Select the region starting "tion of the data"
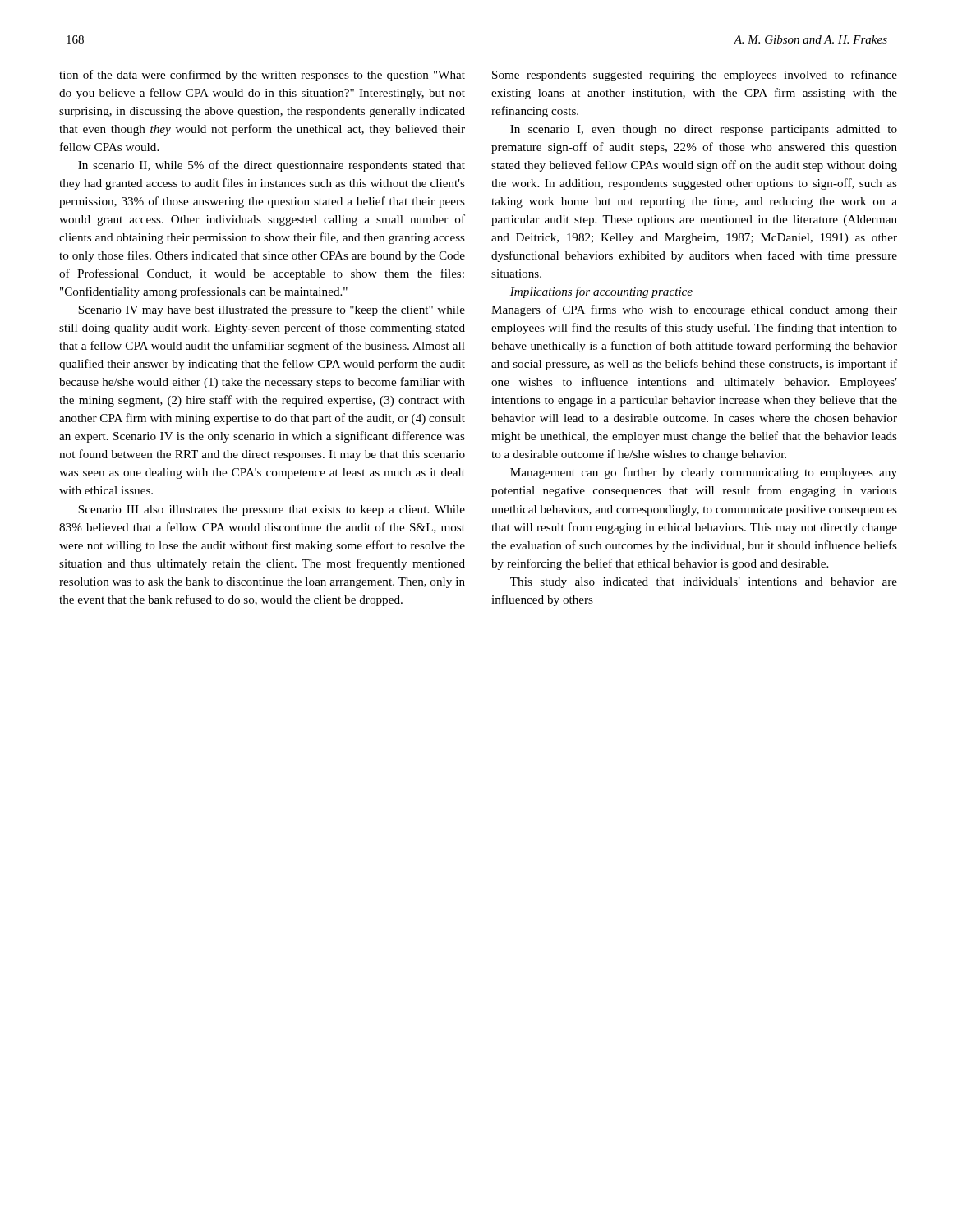This screenshot has width=953, height=1232. point(262,111)
